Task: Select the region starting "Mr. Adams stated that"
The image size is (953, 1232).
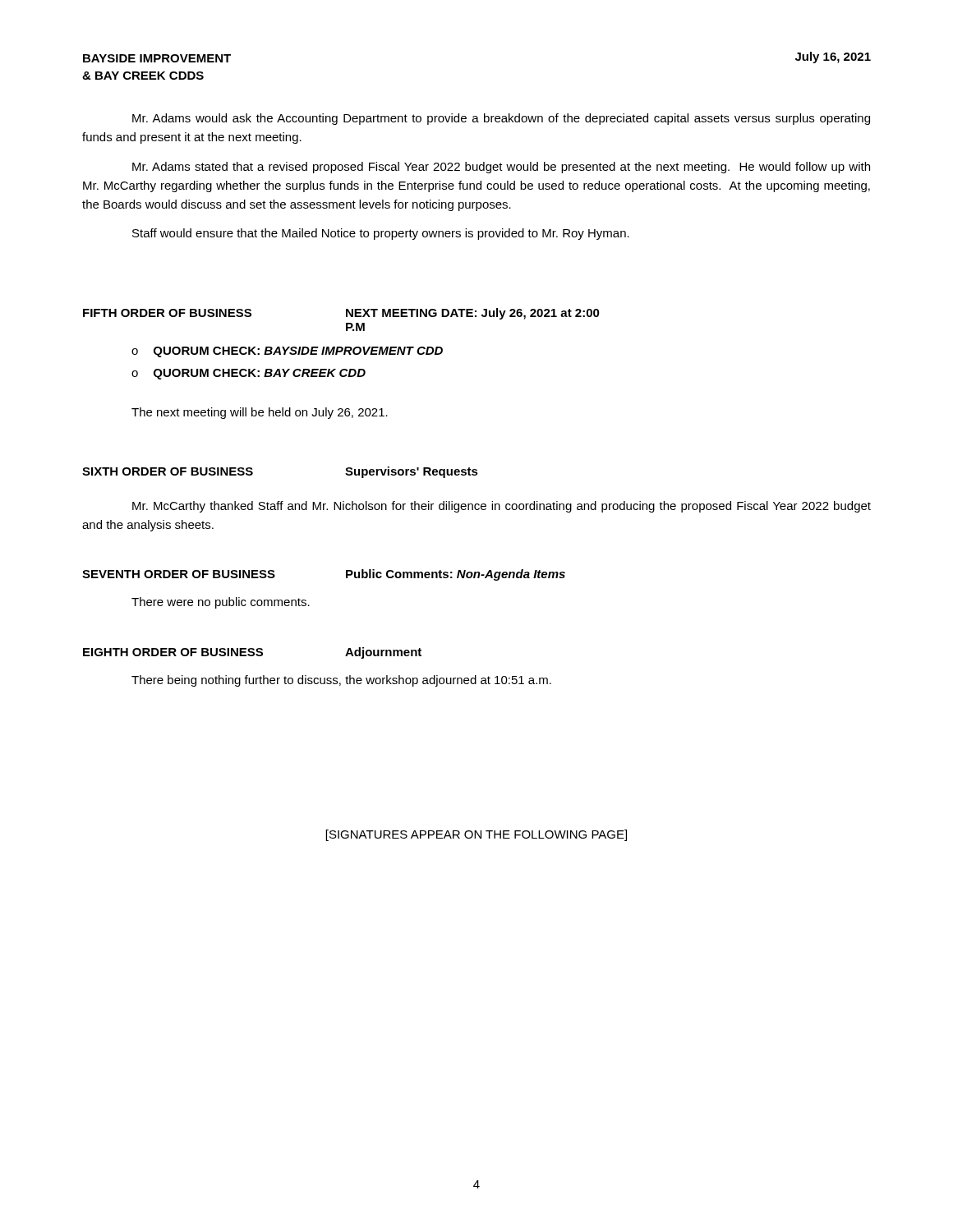Action: (476, 185)
